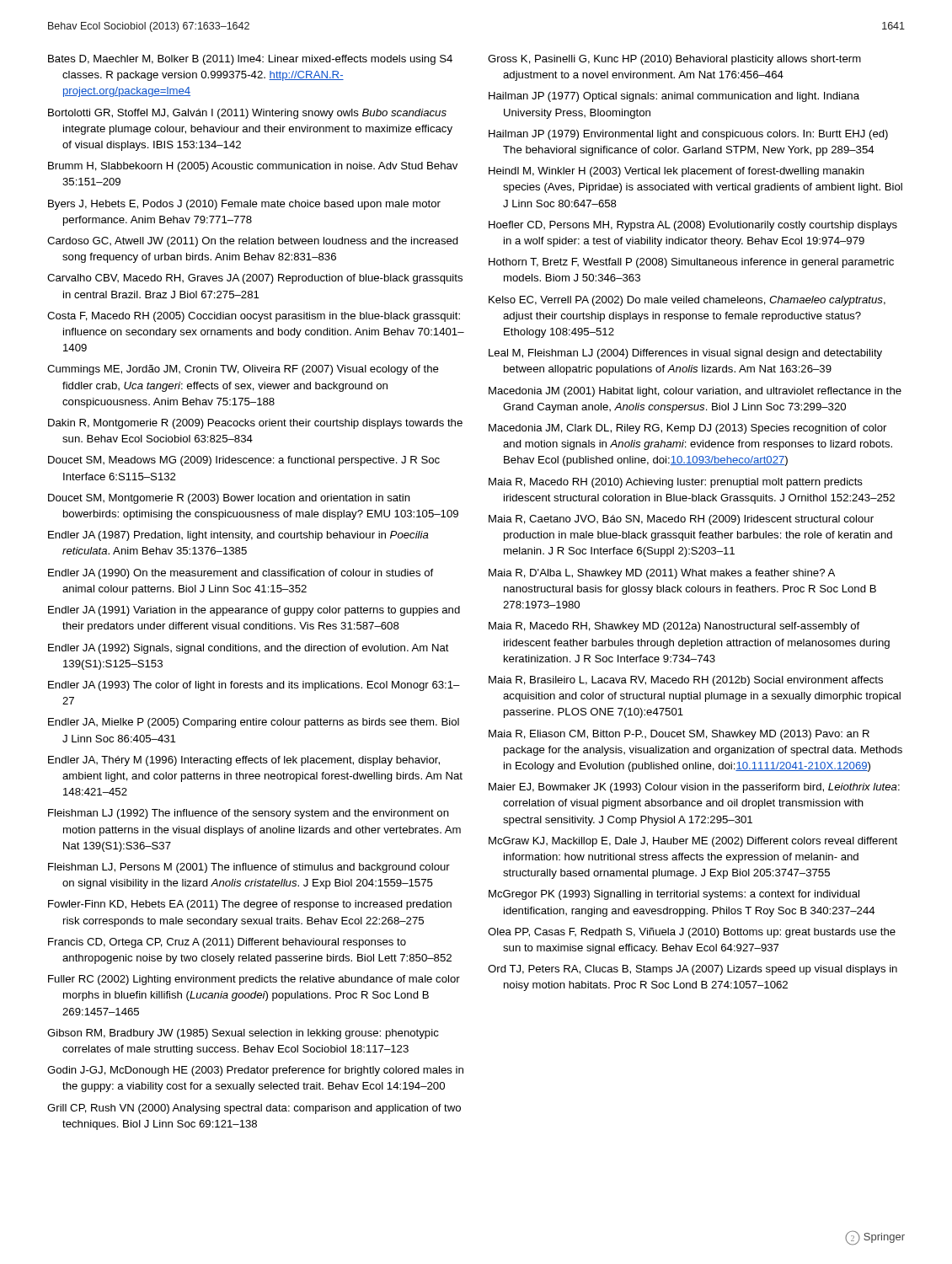This screenshot has height=1264, width=952.
Task: Find the block on this page that starts "Ord TJ, Peters RA,"
Action: pos(693,977)
